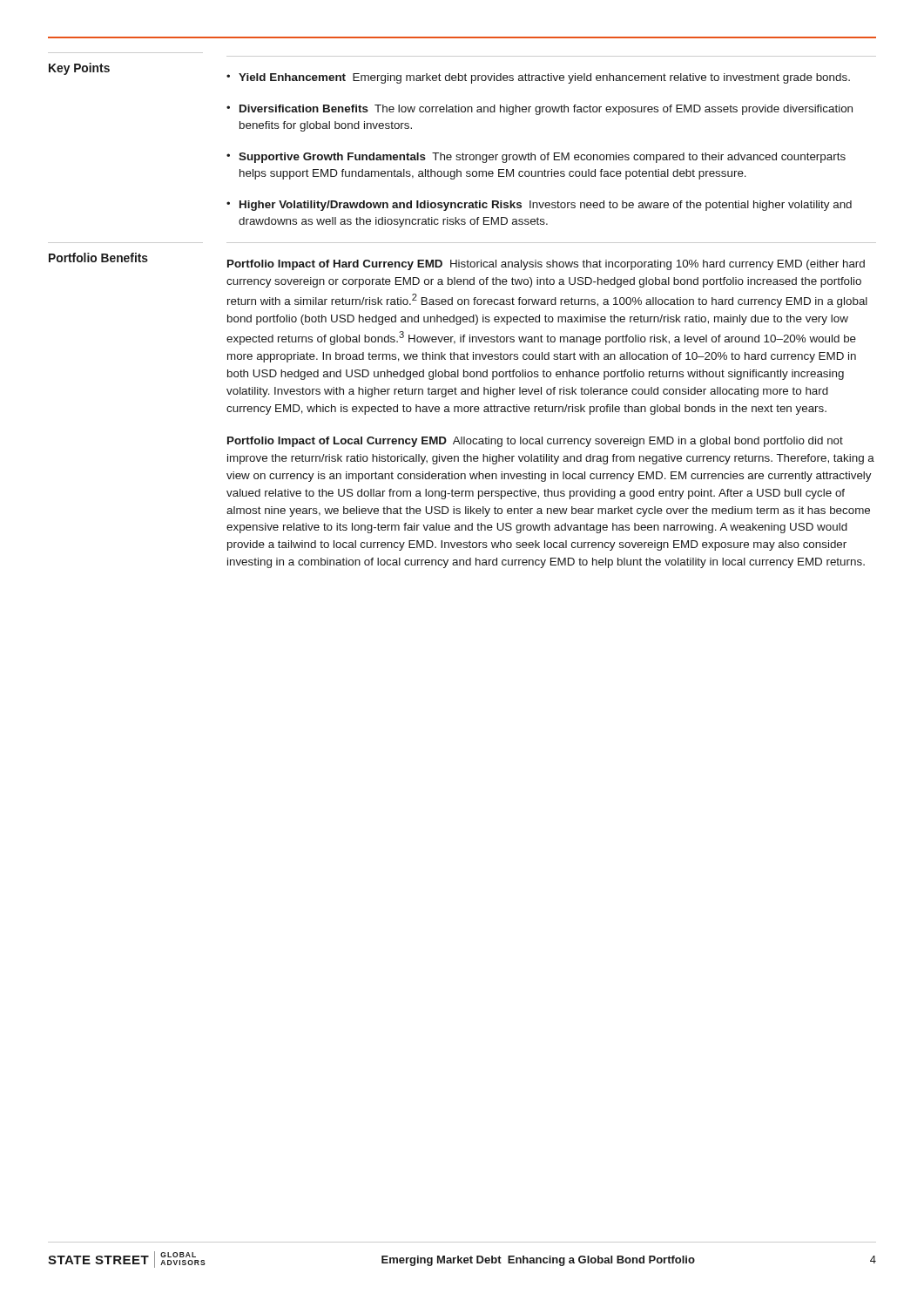
Task: Click on the text block starting "Portfolio Benefits"
Action: pos(98,258)
